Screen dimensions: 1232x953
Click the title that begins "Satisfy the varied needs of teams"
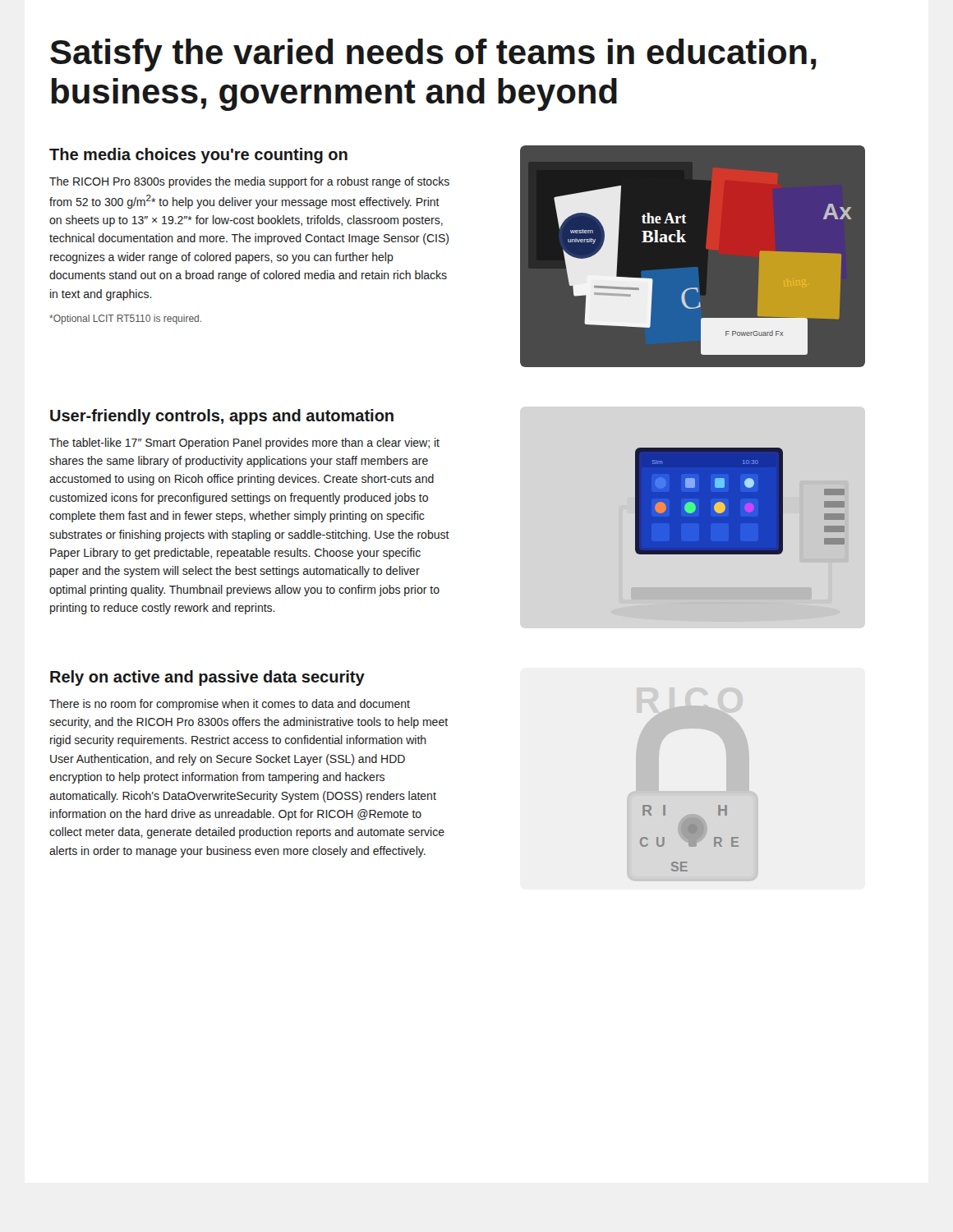click(x=476, y=73)
